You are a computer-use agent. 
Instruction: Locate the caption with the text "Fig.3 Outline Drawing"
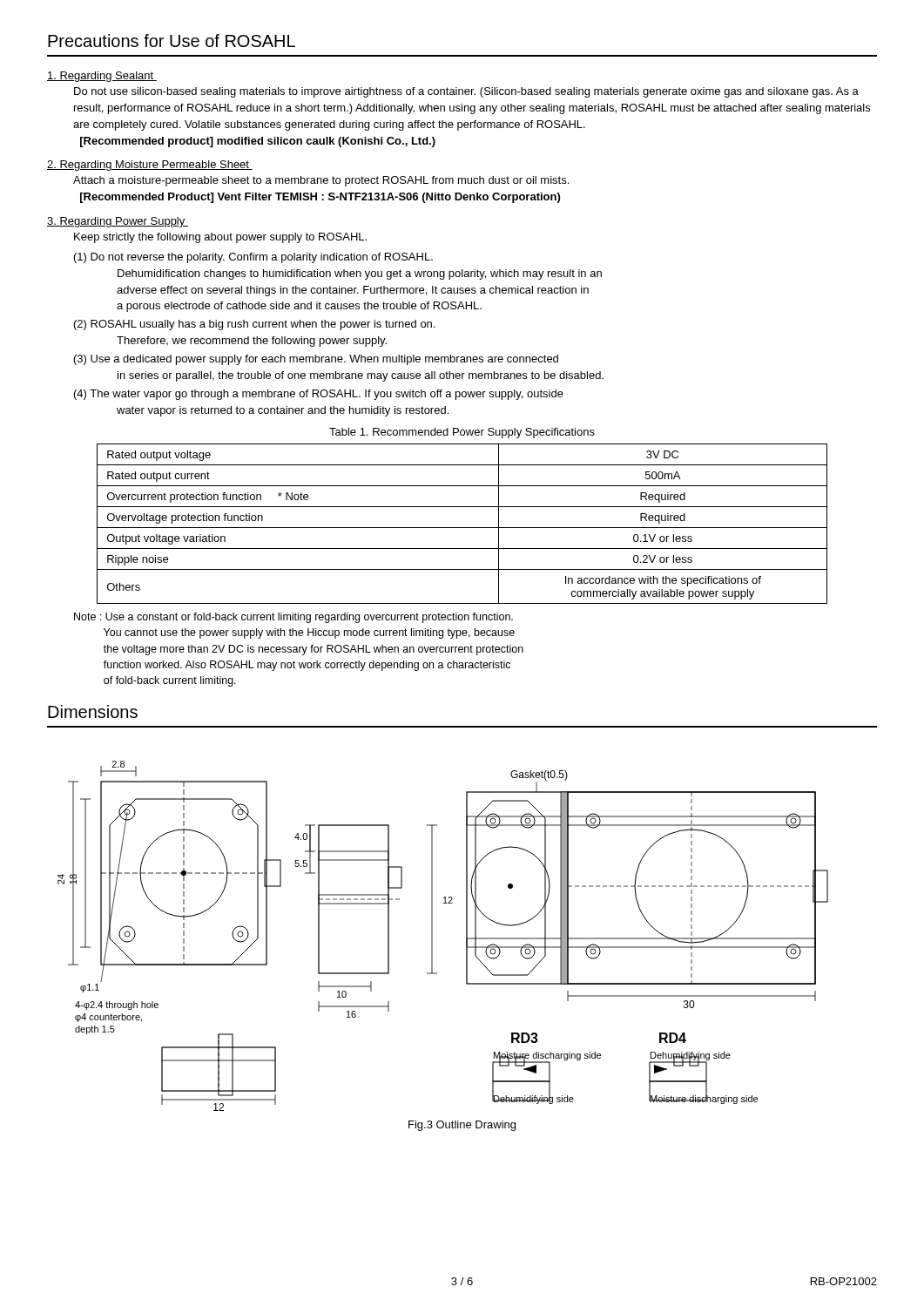462,1124
